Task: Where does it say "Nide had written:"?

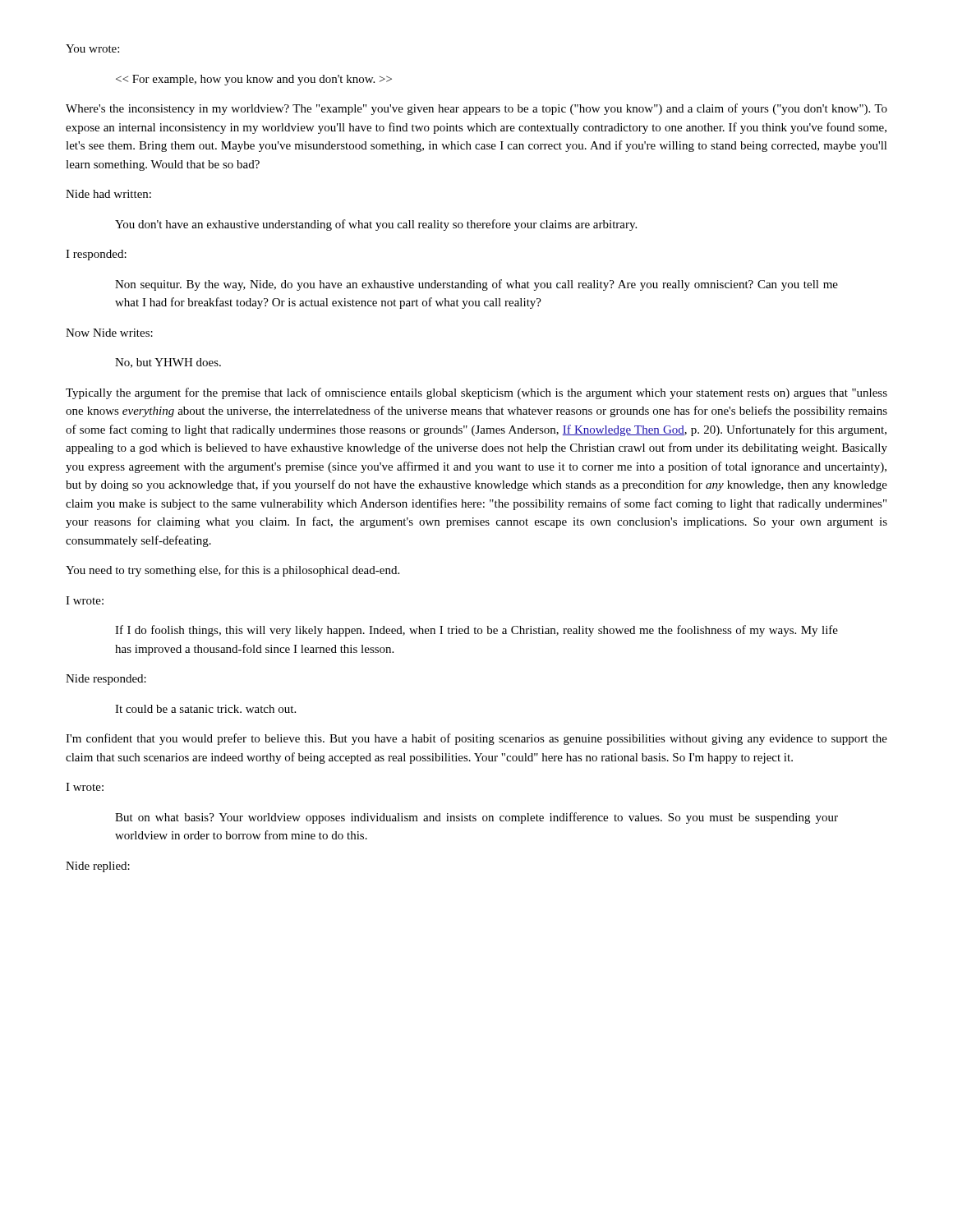Action: click(108, 194)
